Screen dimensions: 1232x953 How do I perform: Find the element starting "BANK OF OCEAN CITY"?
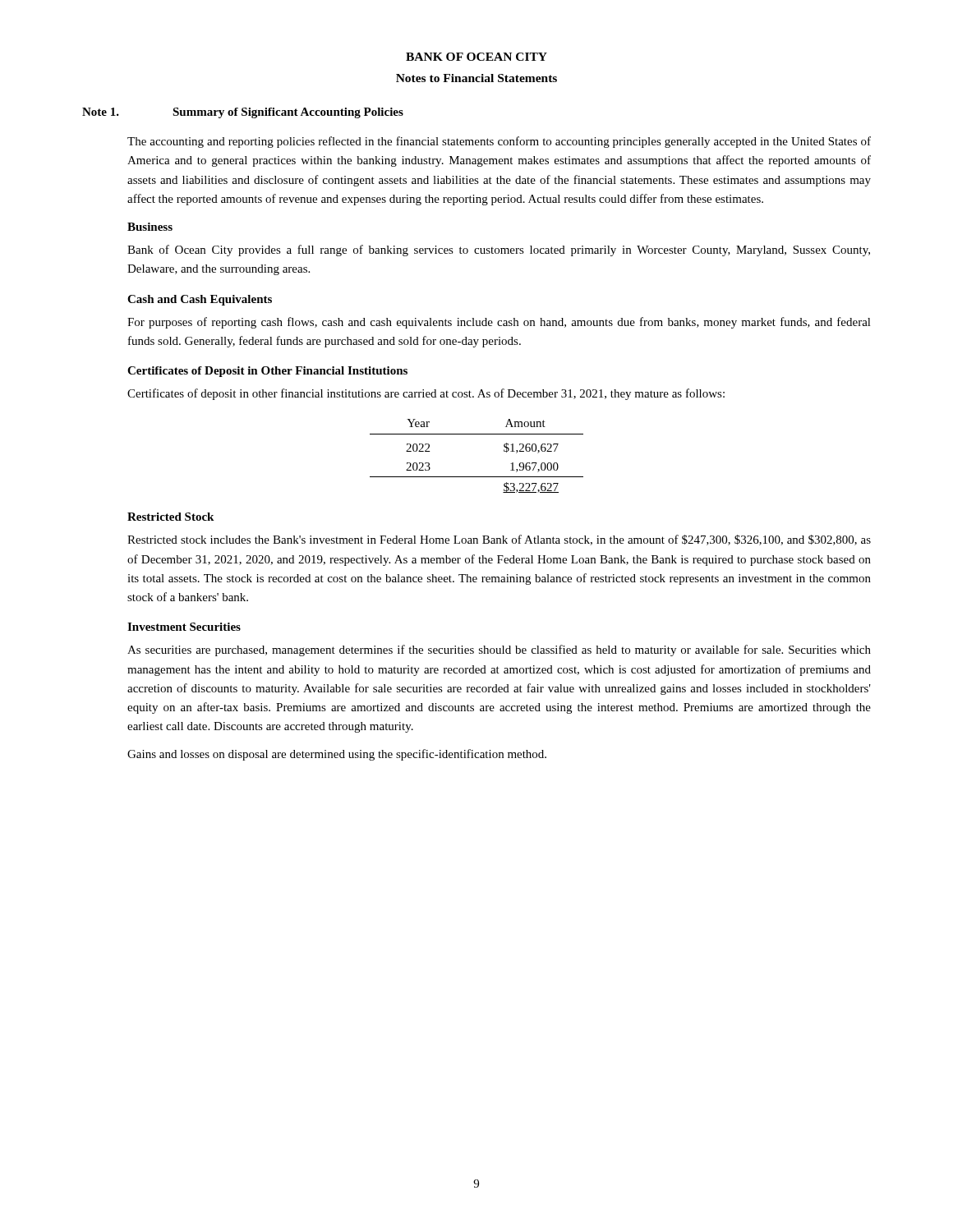click(476, 56)
